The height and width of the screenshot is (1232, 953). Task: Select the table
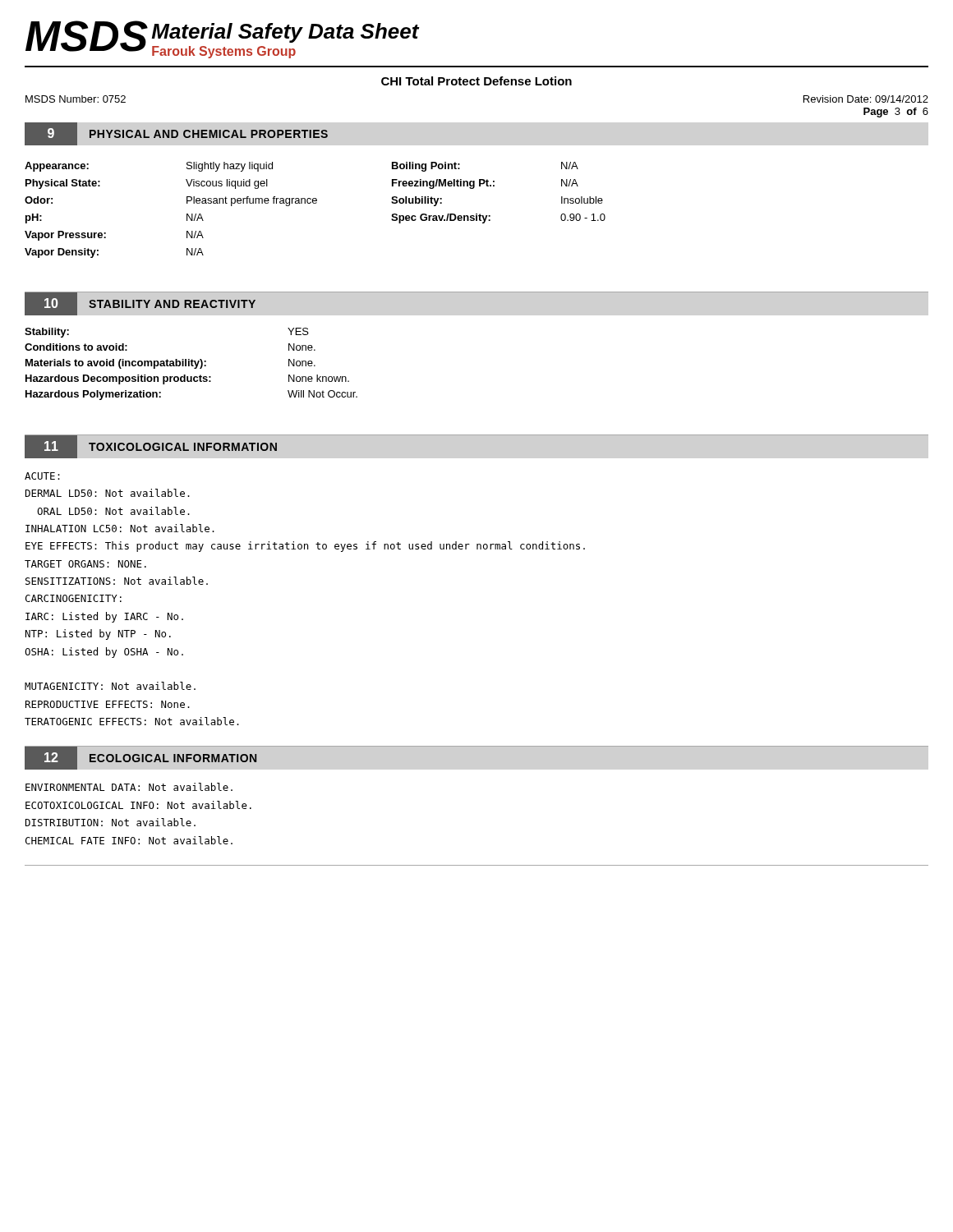[x=476, y=210]
